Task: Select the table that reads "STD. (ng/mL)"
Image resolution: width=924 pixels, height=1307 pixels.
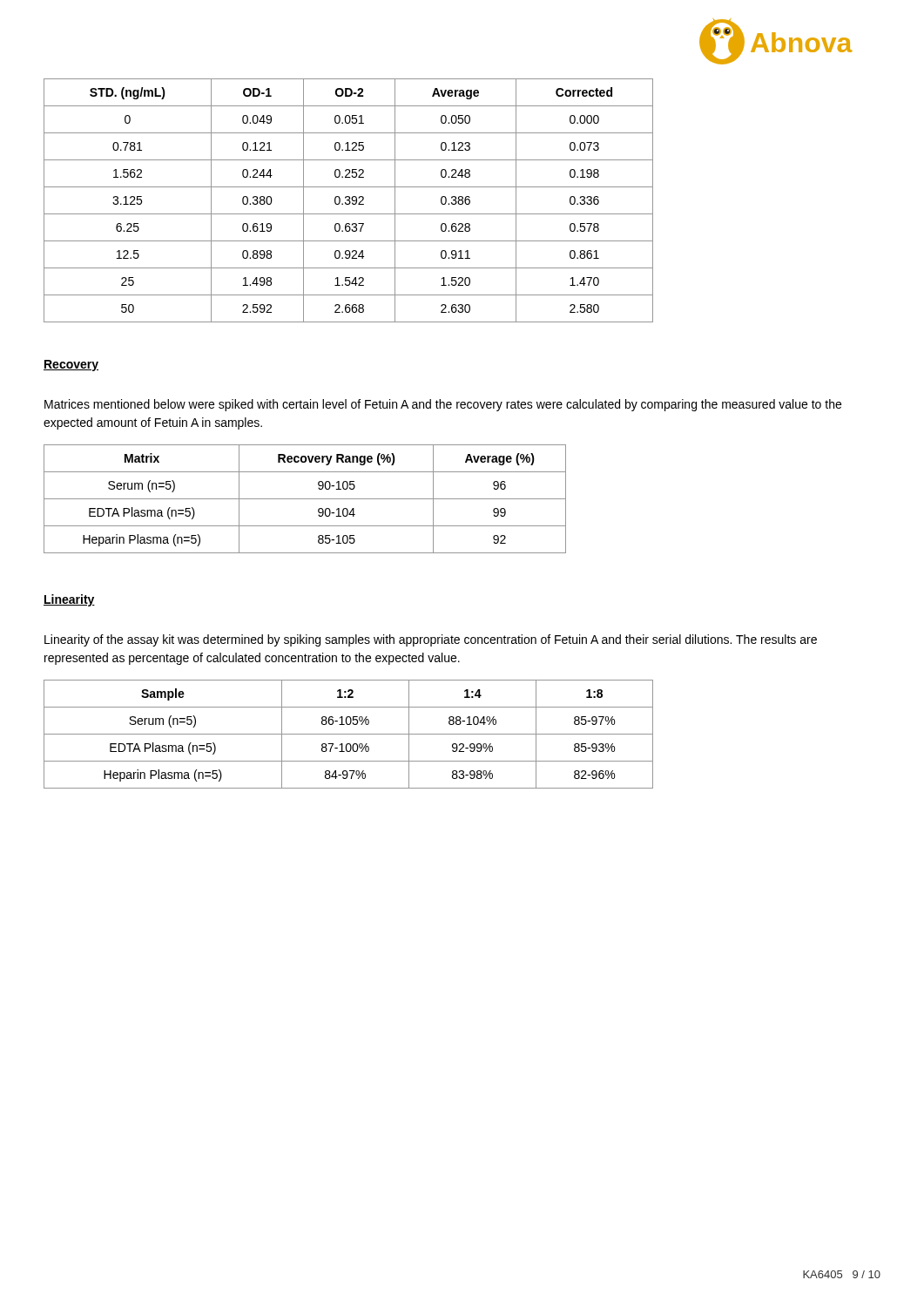Action: point(462,200)
